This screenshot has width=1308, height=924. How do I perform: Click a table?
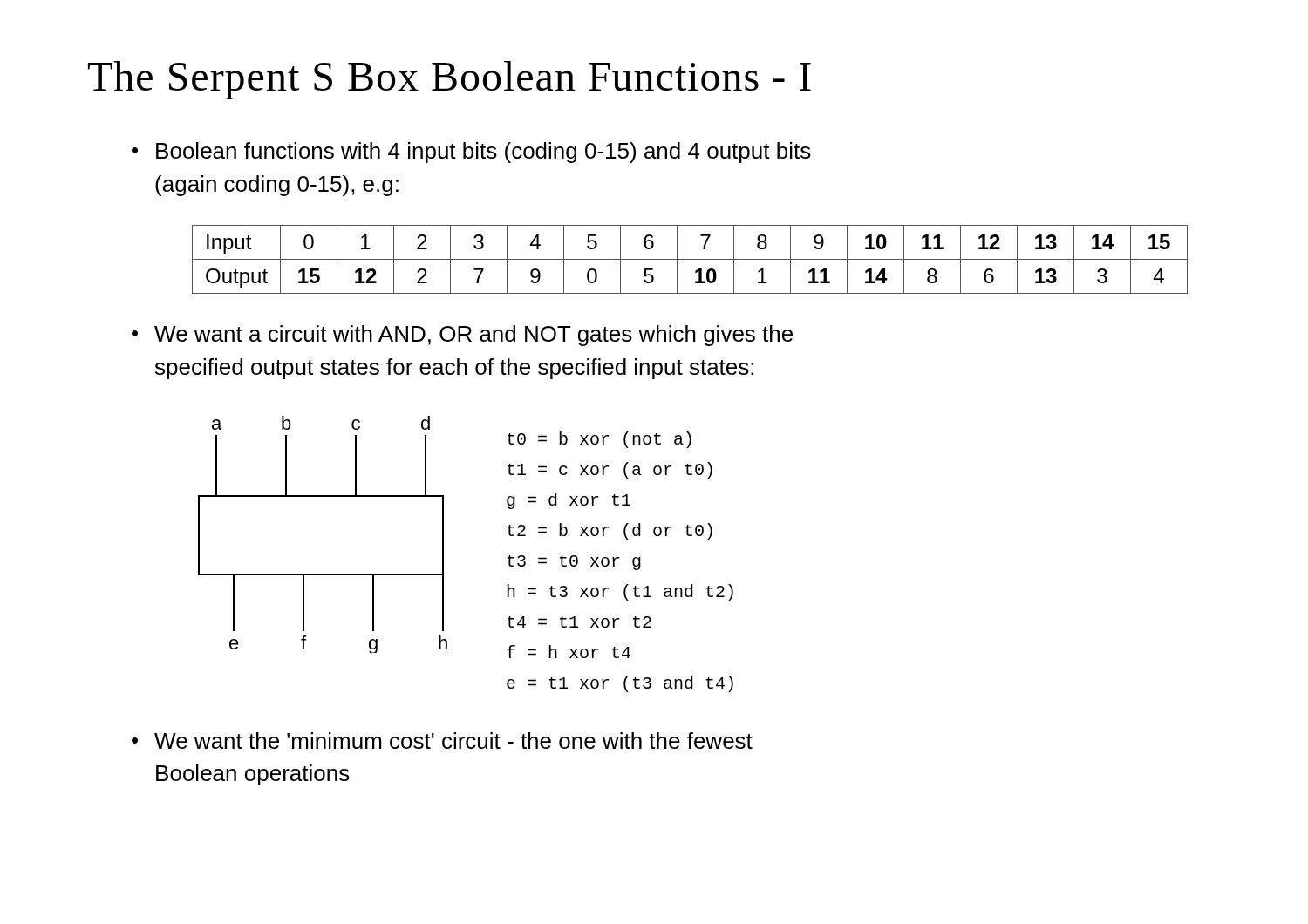pos(706,260)
